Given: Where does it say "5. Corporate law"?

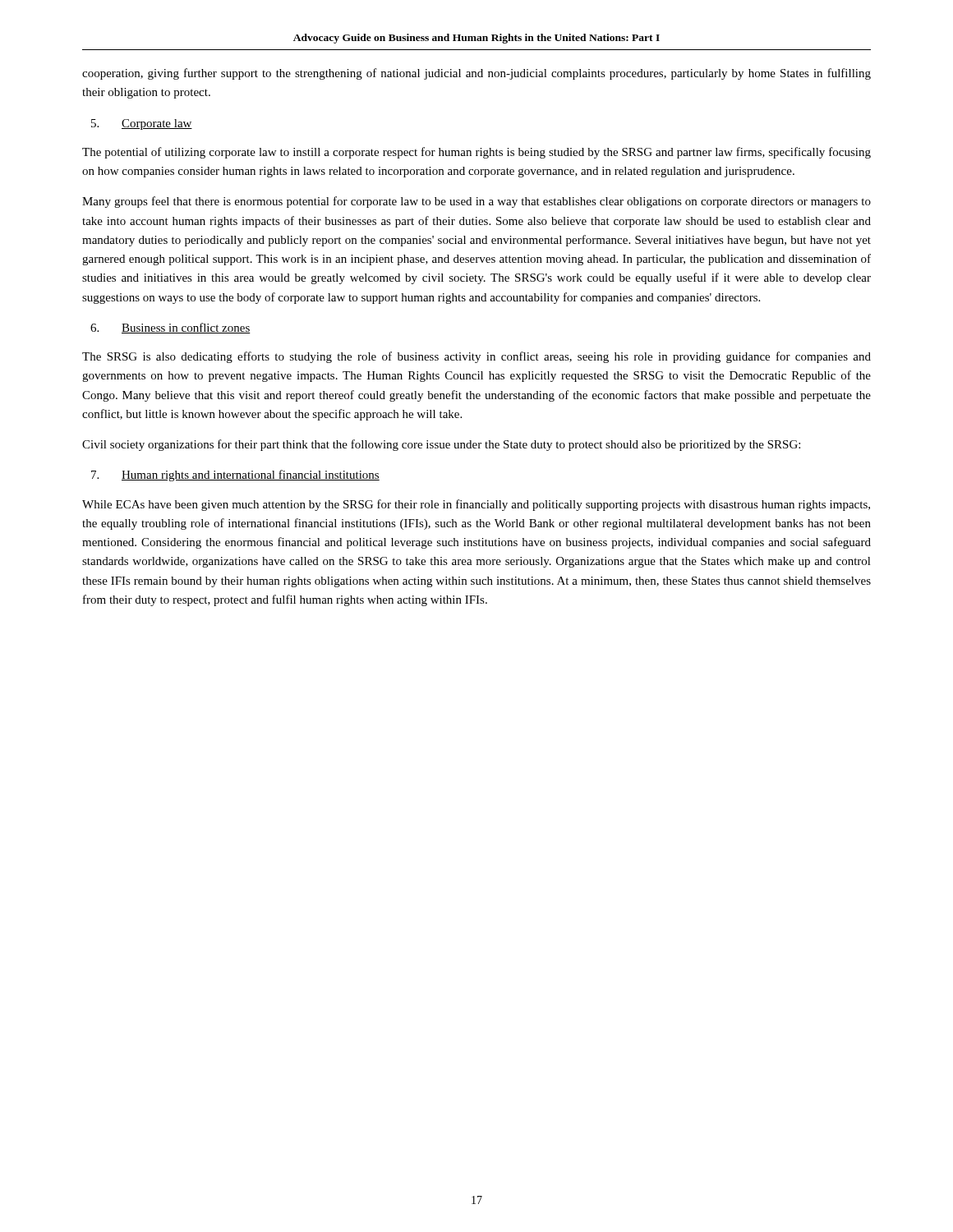Looking at the screenshot, I should [x=142, y=124].
